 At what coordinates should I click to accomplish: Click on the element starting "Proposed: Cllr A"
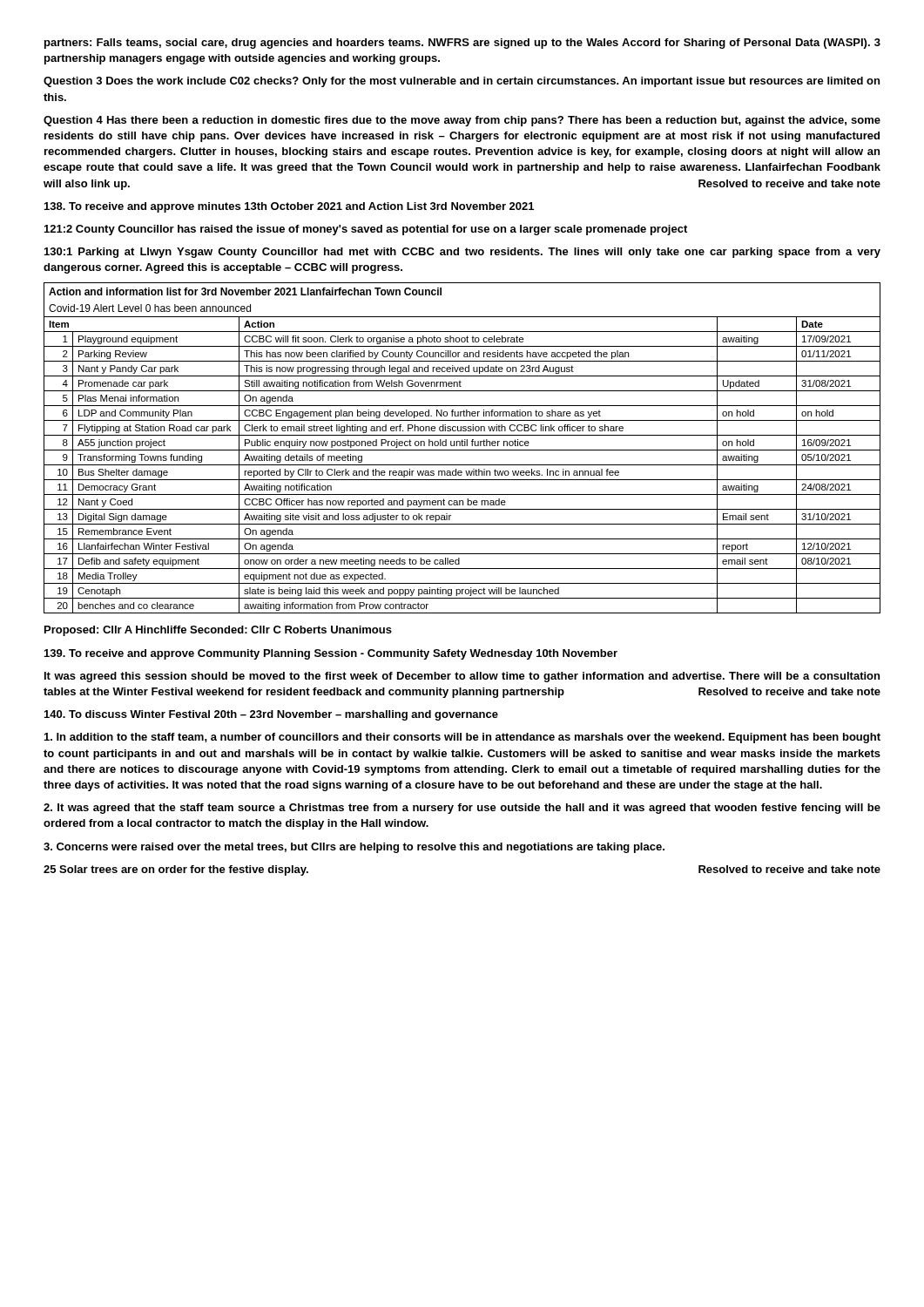pyautogui.click(x=218, y=630)
